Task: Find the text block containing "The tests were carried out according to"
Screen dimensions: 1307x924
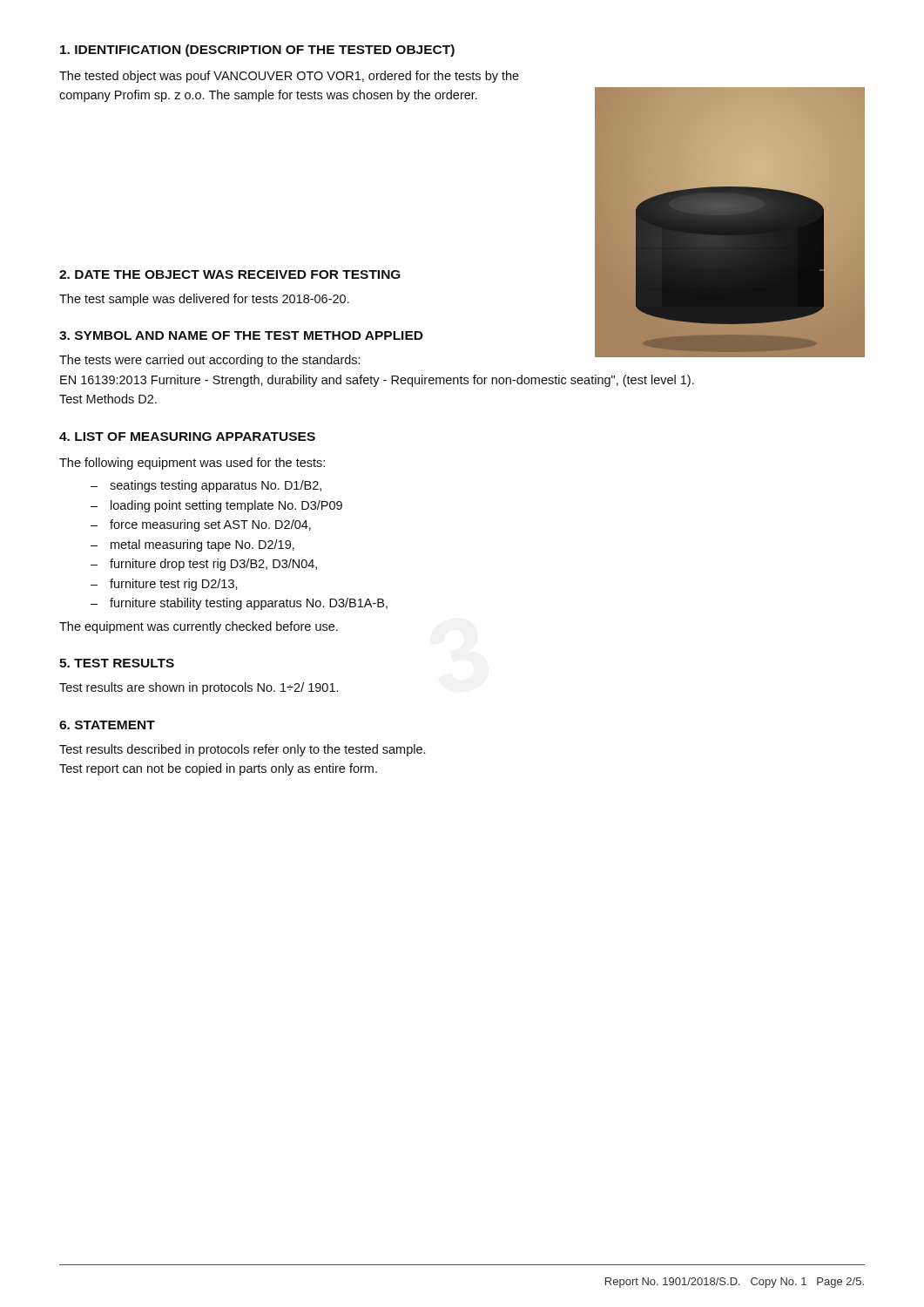Action: [x=377, y=380]
